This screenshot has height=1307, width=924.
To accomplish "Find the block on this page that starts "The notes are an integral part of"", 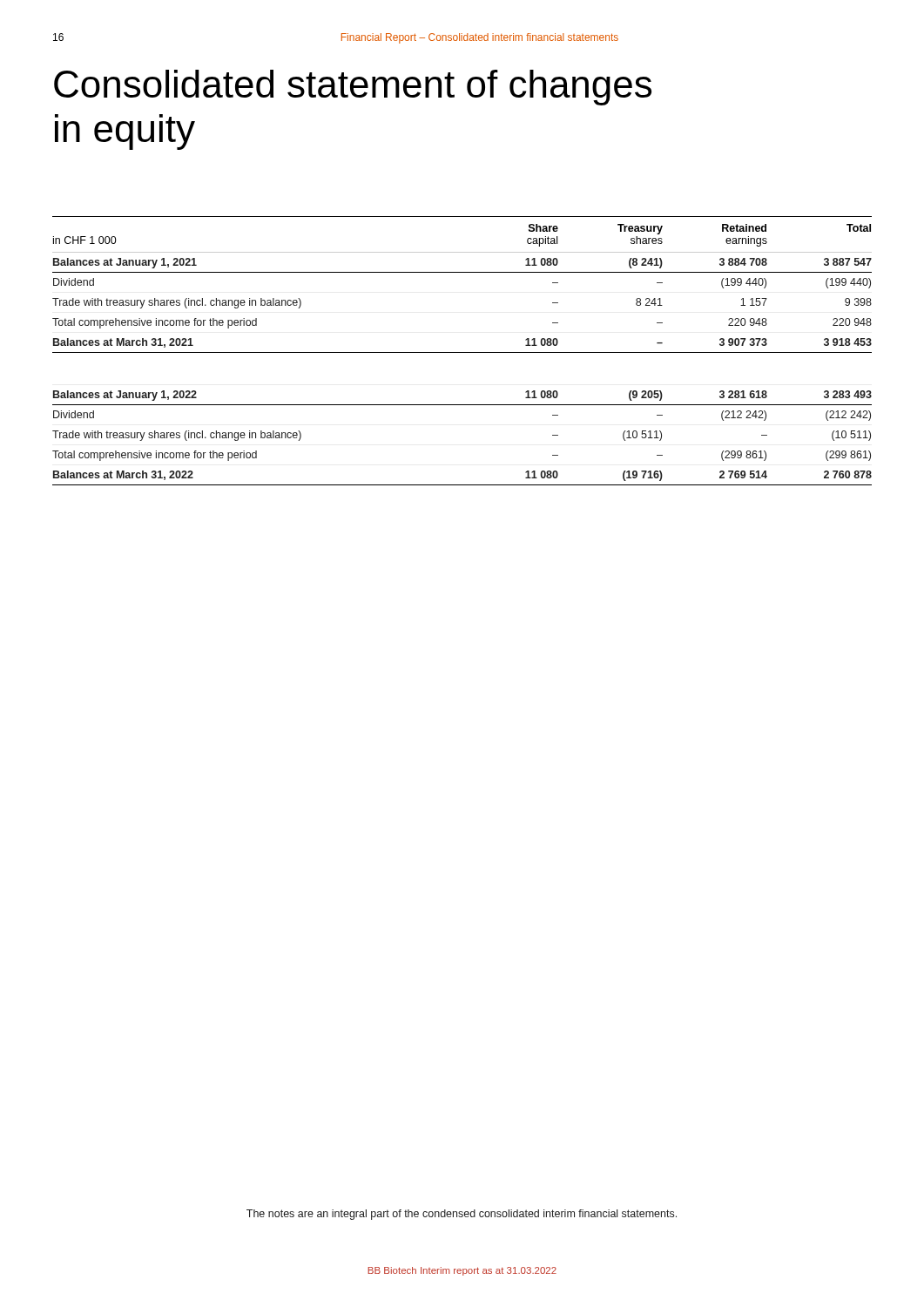I will 462,1214.
